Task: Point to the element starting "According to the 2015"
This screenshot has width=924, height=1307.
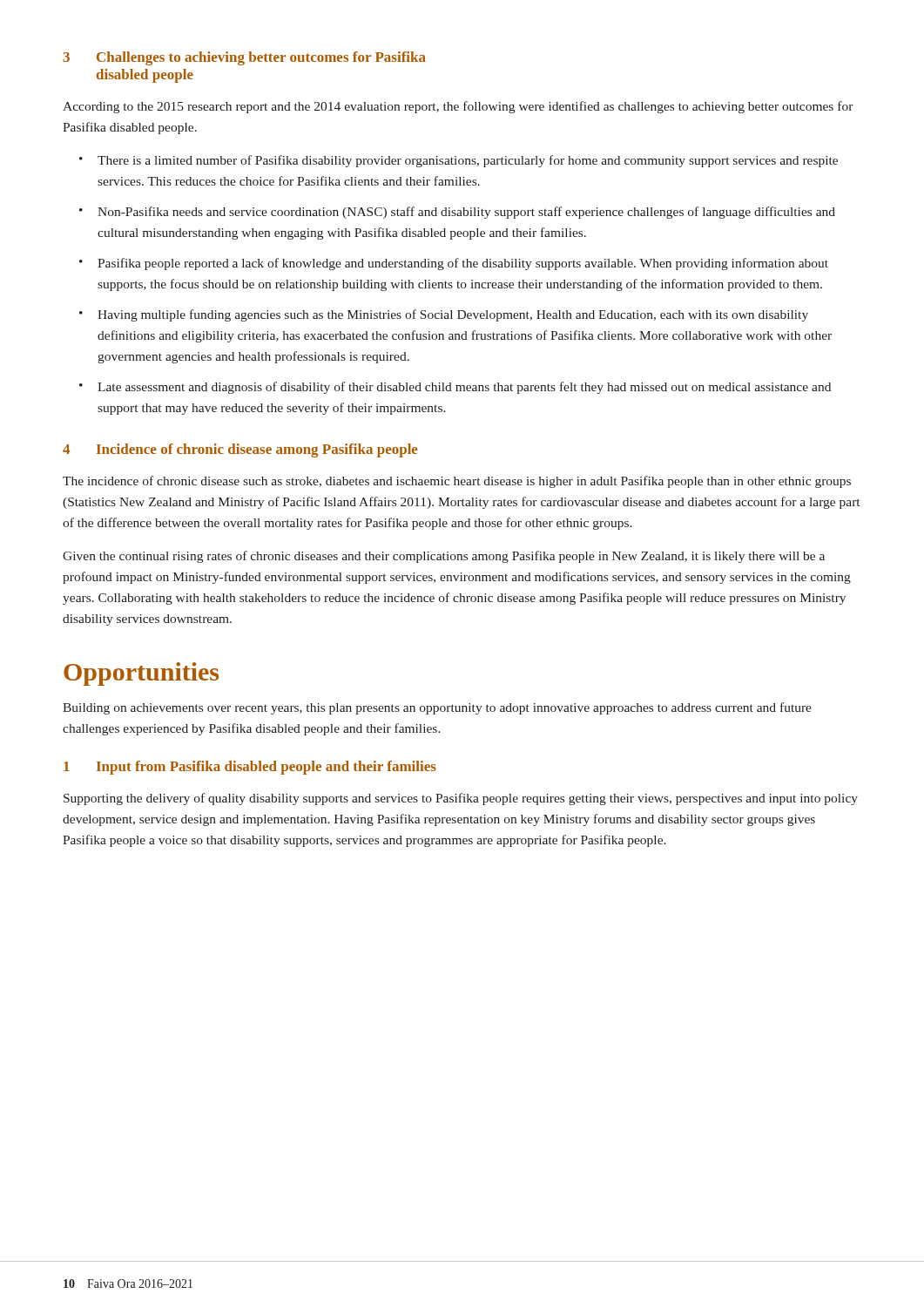Action: pos(458,116)
